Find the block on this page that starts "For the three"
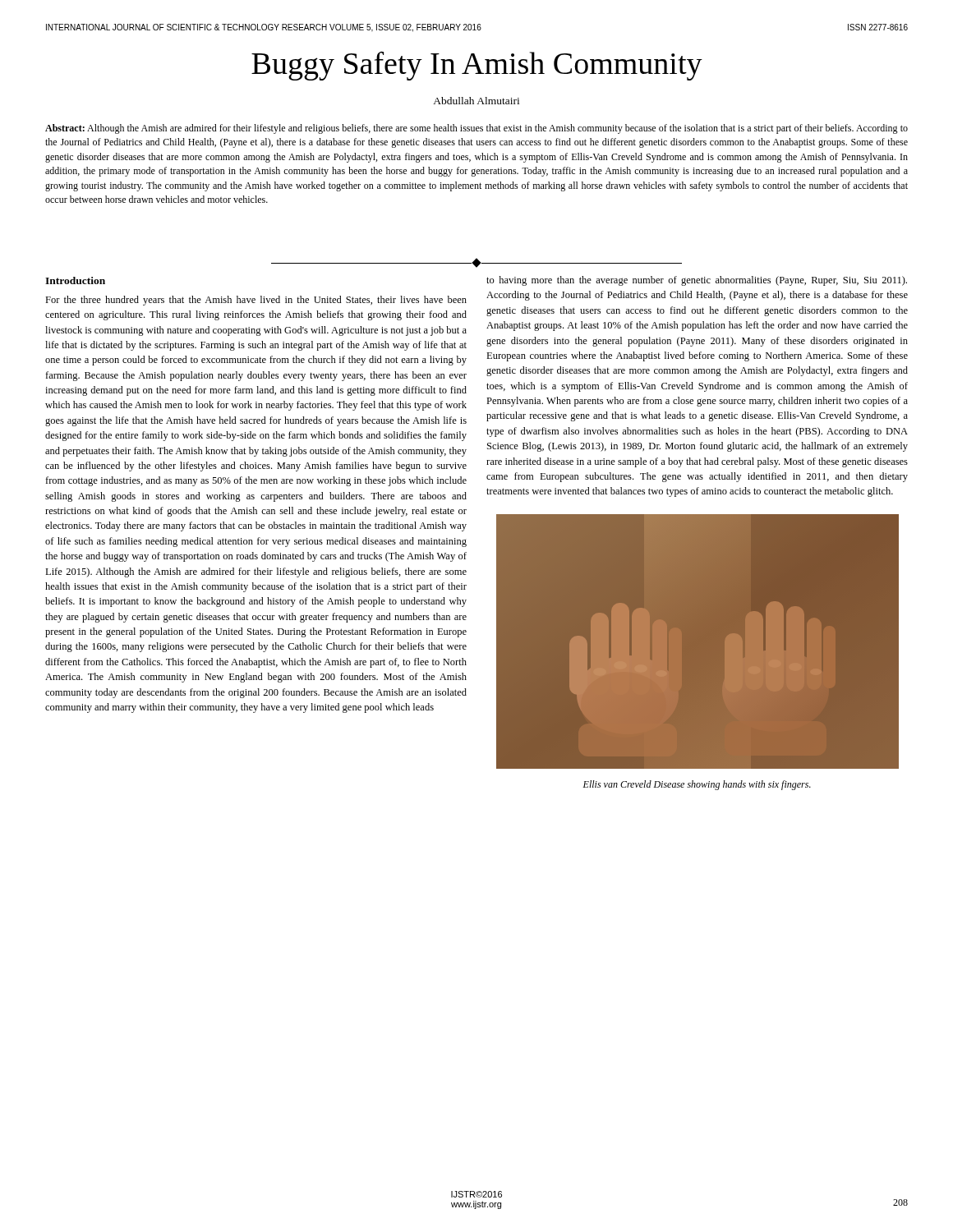953x1232 pixels. [x=256, y=503]
